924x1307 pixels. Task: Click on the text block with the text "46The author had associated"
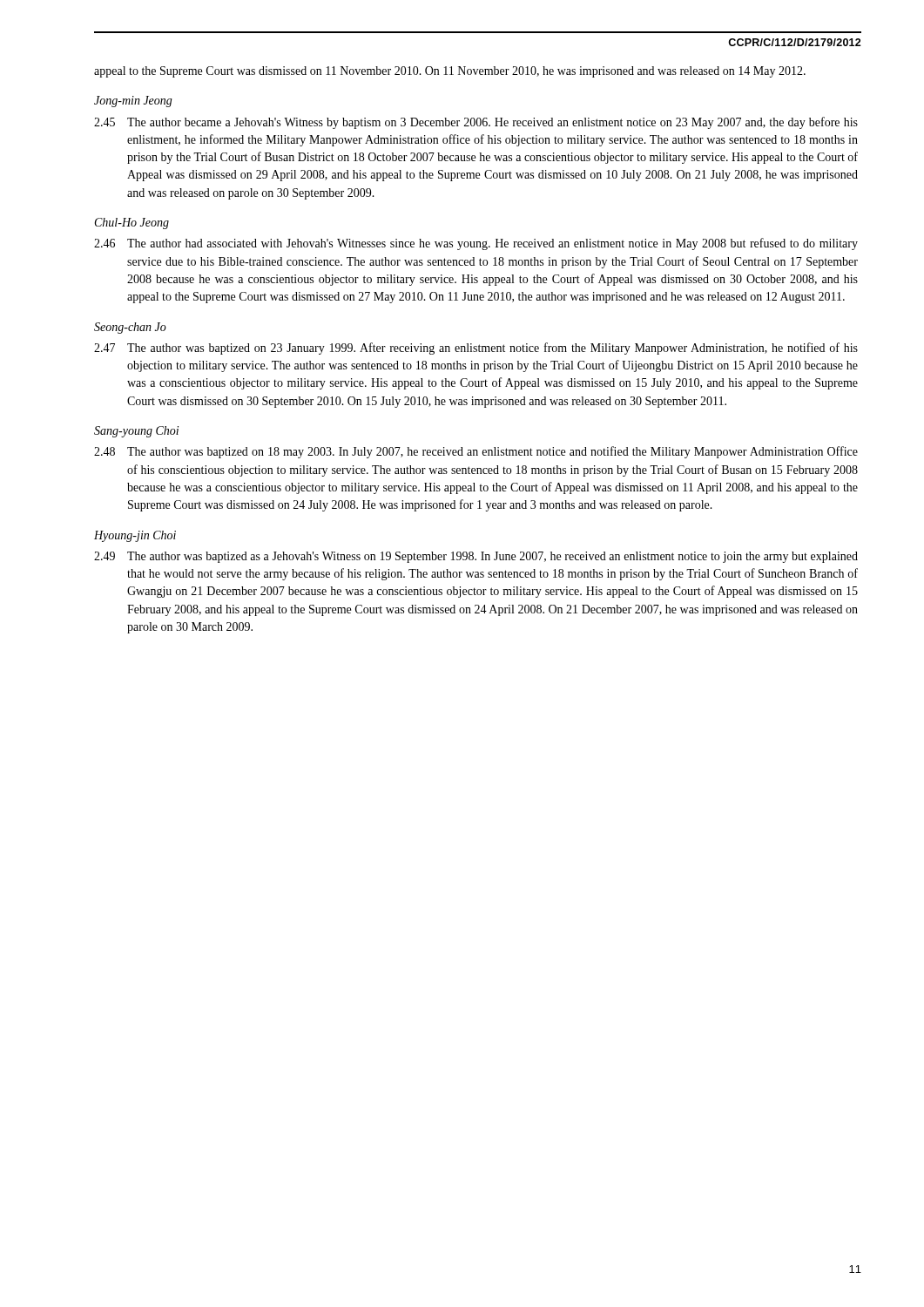(478, 271)
